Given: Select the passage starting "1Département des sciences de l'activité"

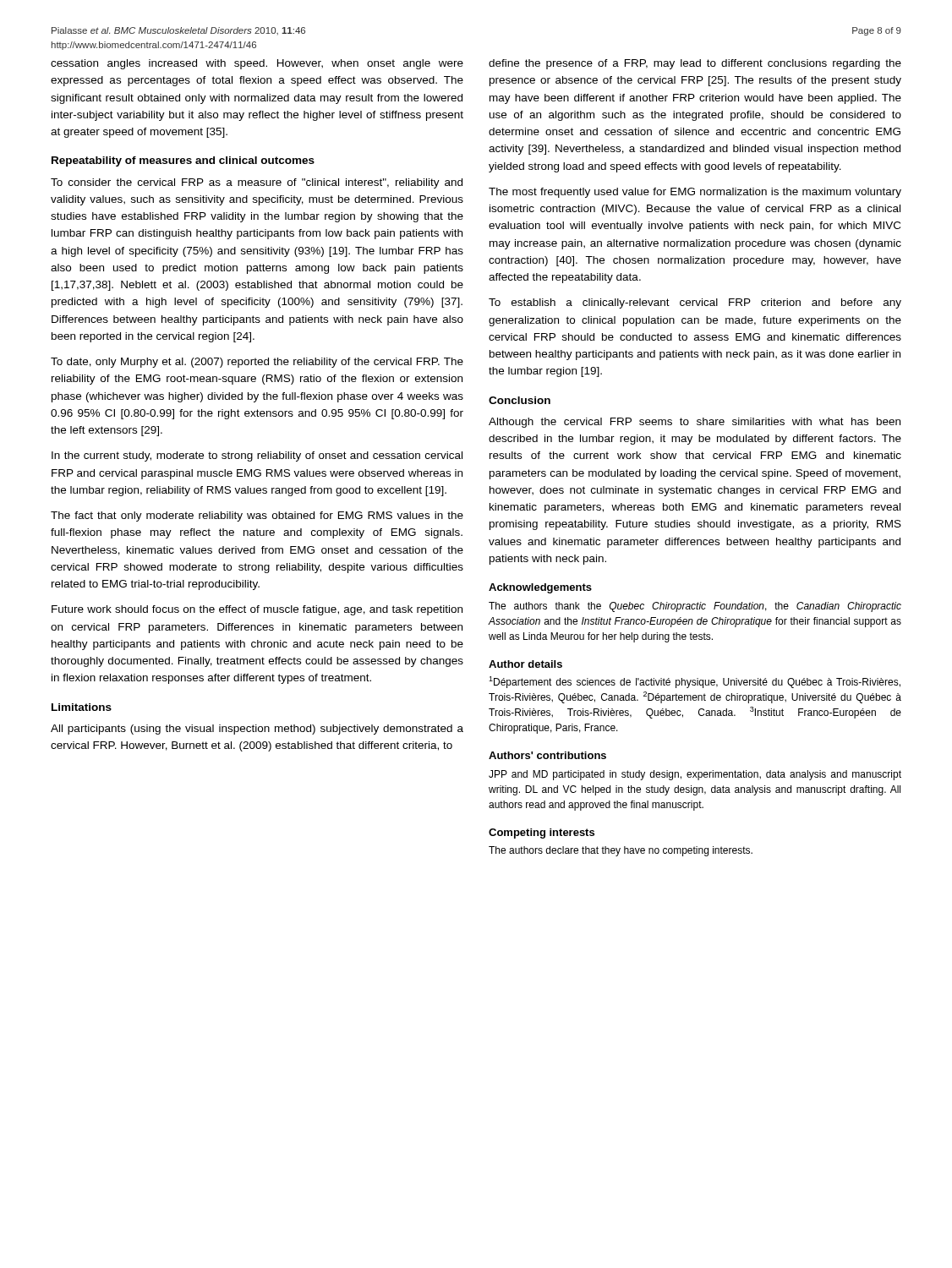Looking at the screenshot, I should tap(695, 704).
